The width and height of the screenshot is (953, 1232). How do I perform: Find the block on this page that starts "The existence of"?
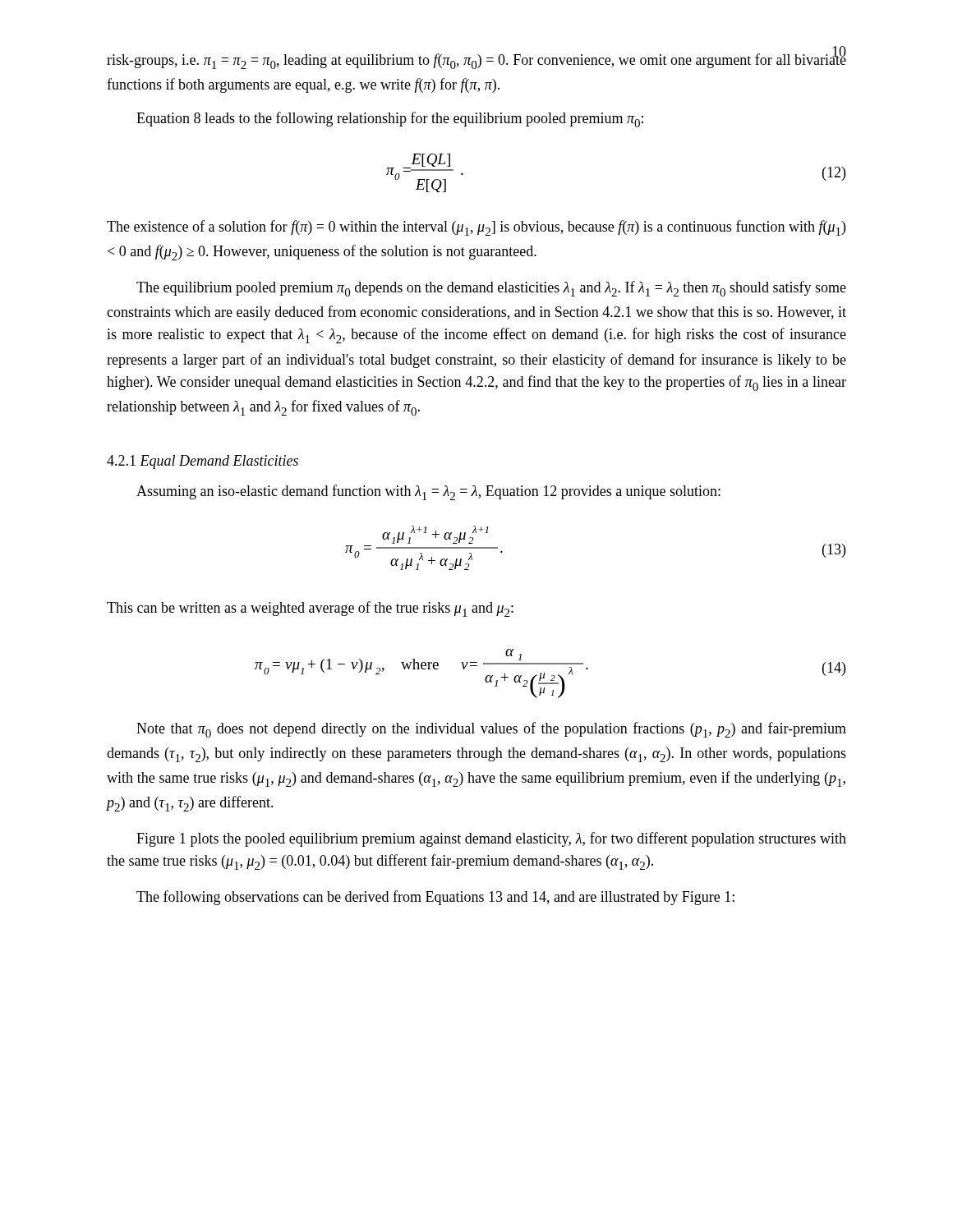point(476,241)
